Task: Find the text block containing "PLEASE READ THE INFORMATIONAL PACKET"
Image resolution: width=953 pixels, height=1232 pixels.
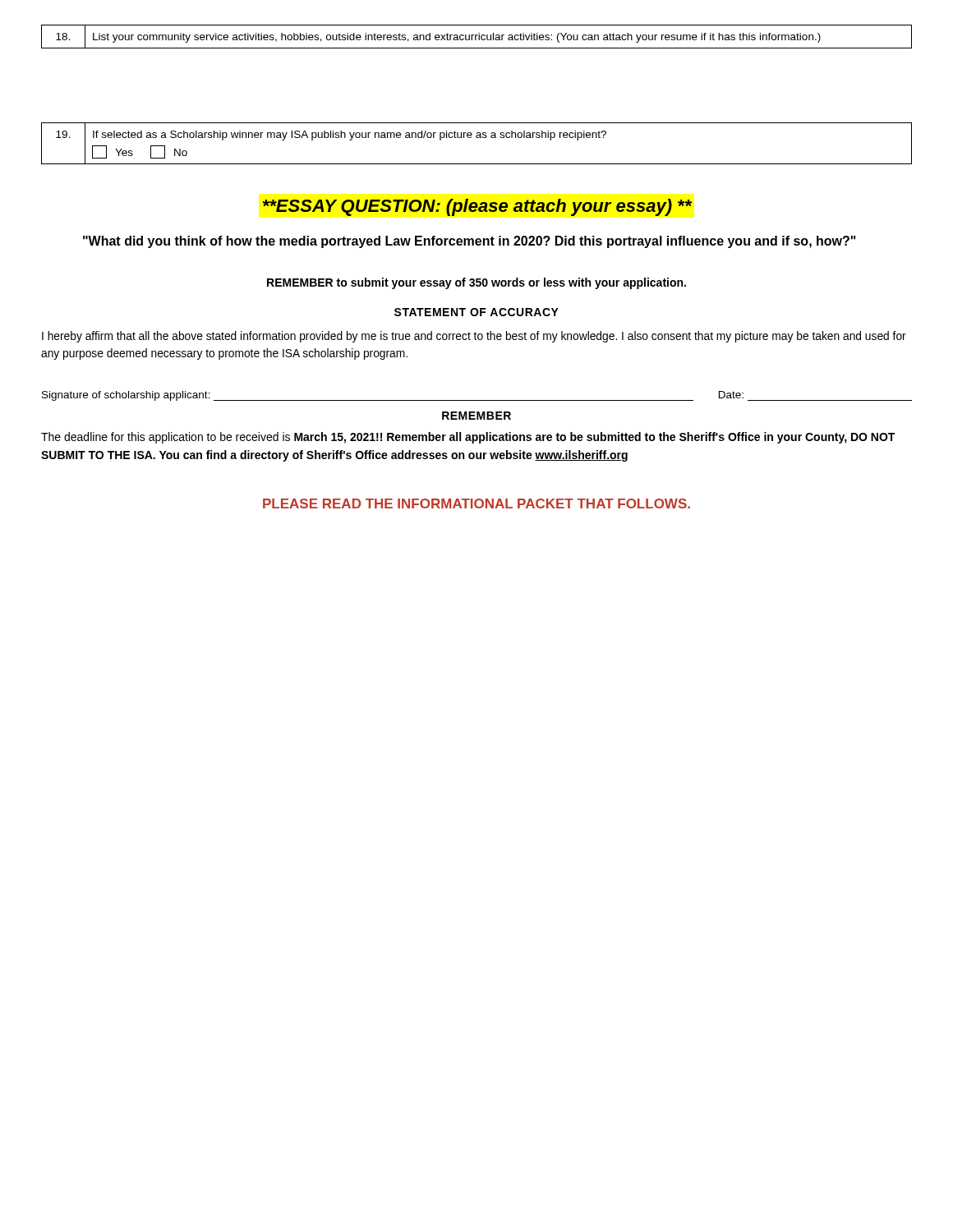Action: [x=476, y=504]
